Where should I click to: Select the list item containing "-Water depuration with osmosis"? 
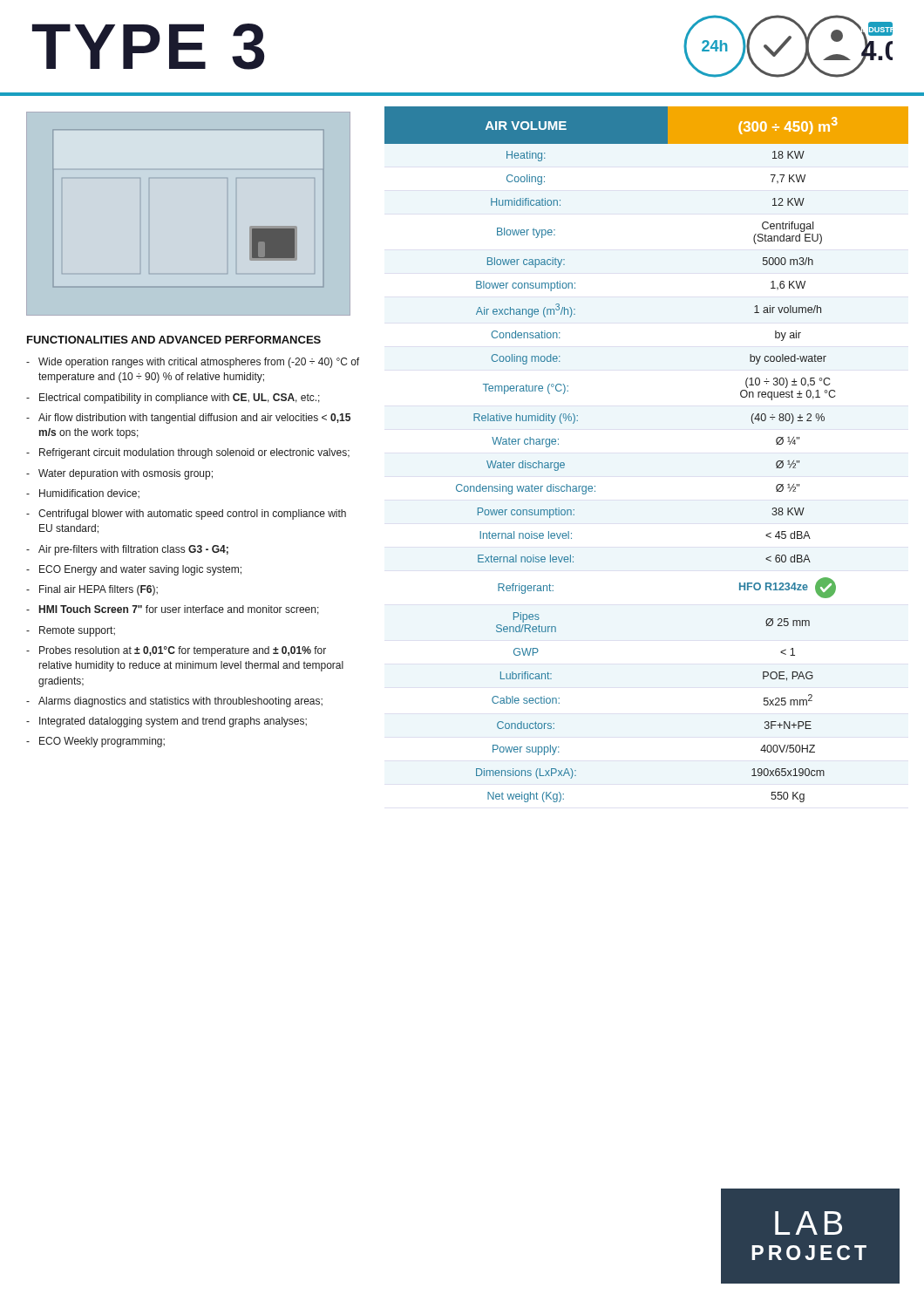tap(120, 474)
